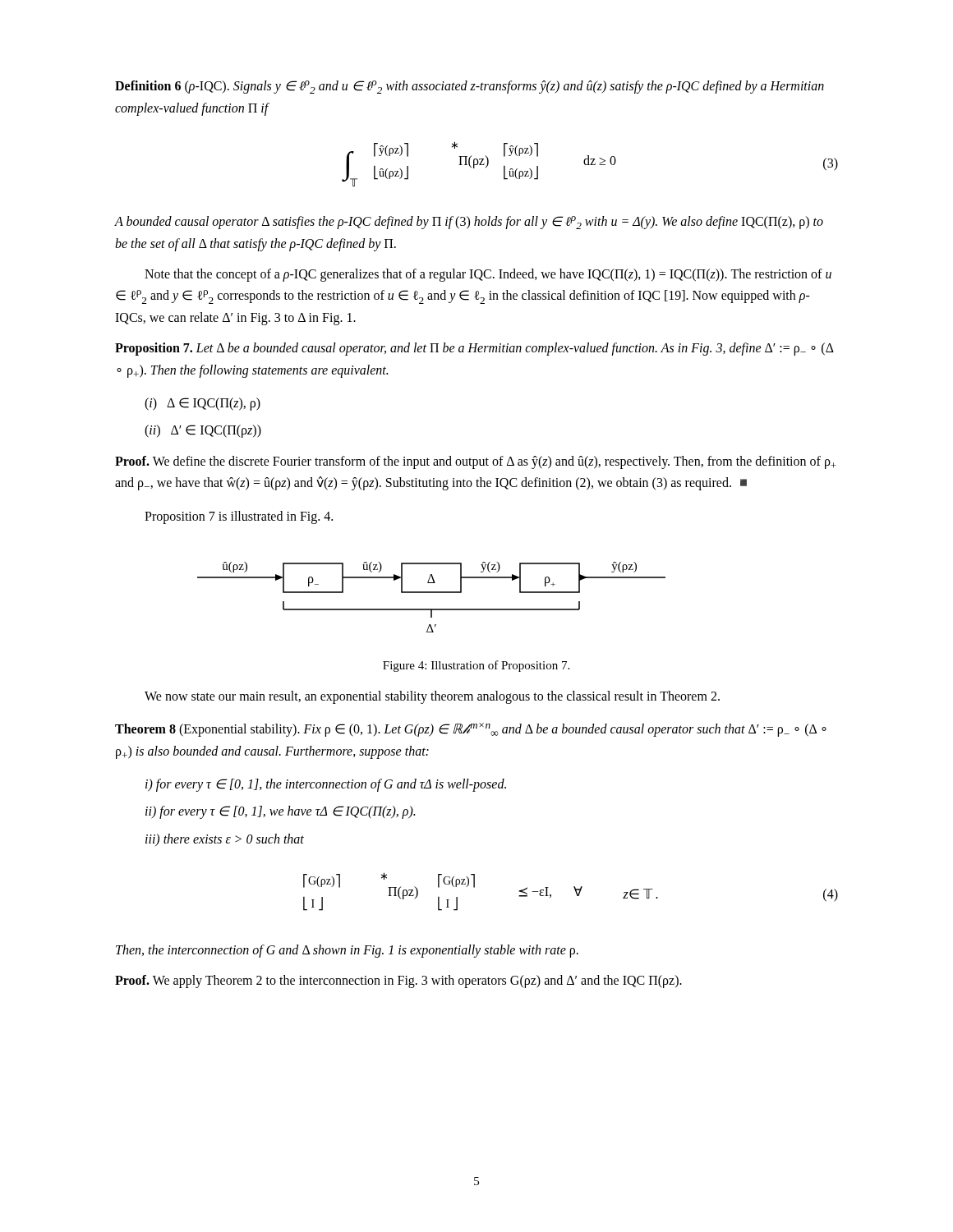The width and height of the screenshot is (953, 1232).
Task: Click where it says "(i) Δ ∈ IQC(Π(z), ρ)"
Action: 203,404
